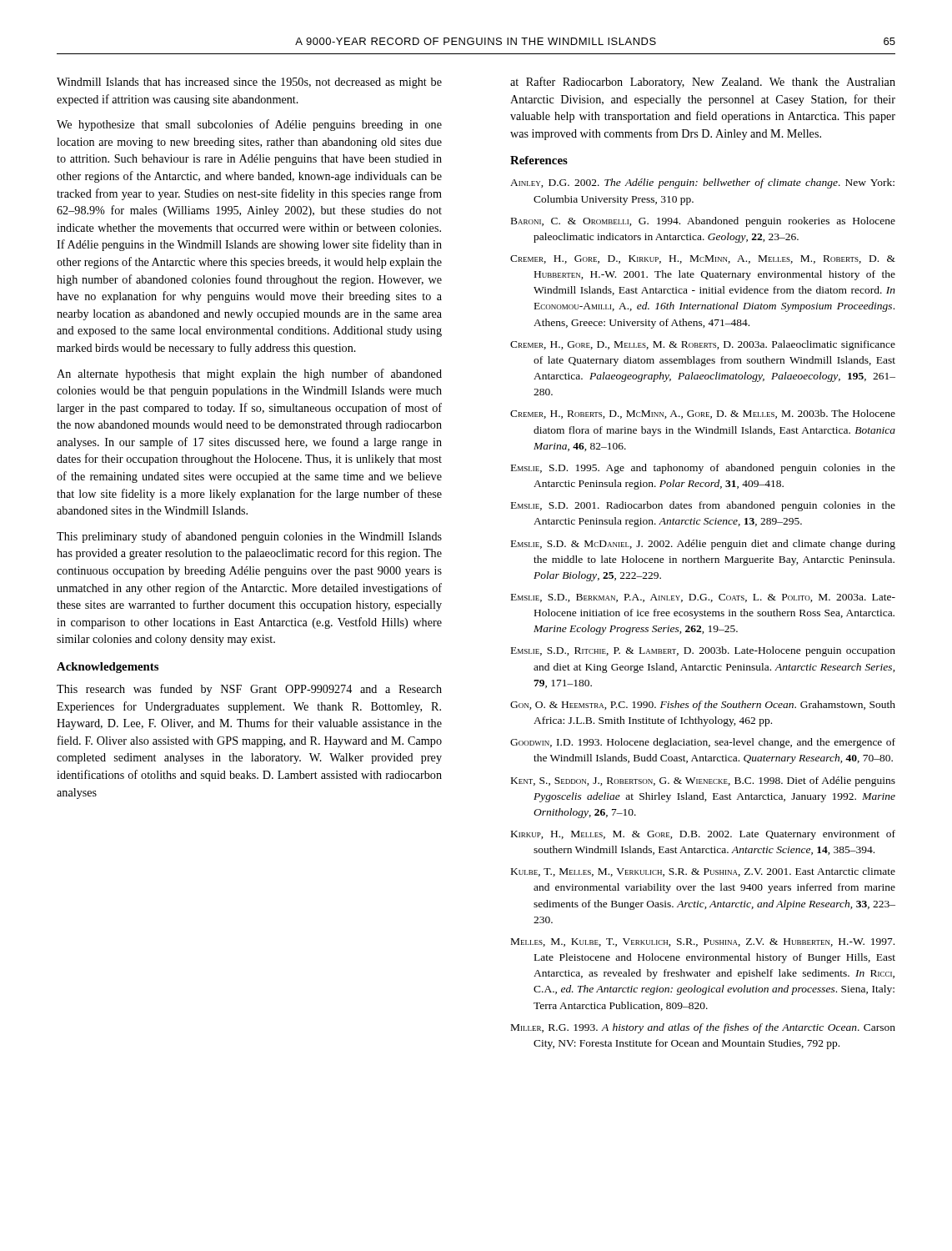Select the text block starting "Kirkup, H., Melles, M. & Gore,"

tap(703, 842)
